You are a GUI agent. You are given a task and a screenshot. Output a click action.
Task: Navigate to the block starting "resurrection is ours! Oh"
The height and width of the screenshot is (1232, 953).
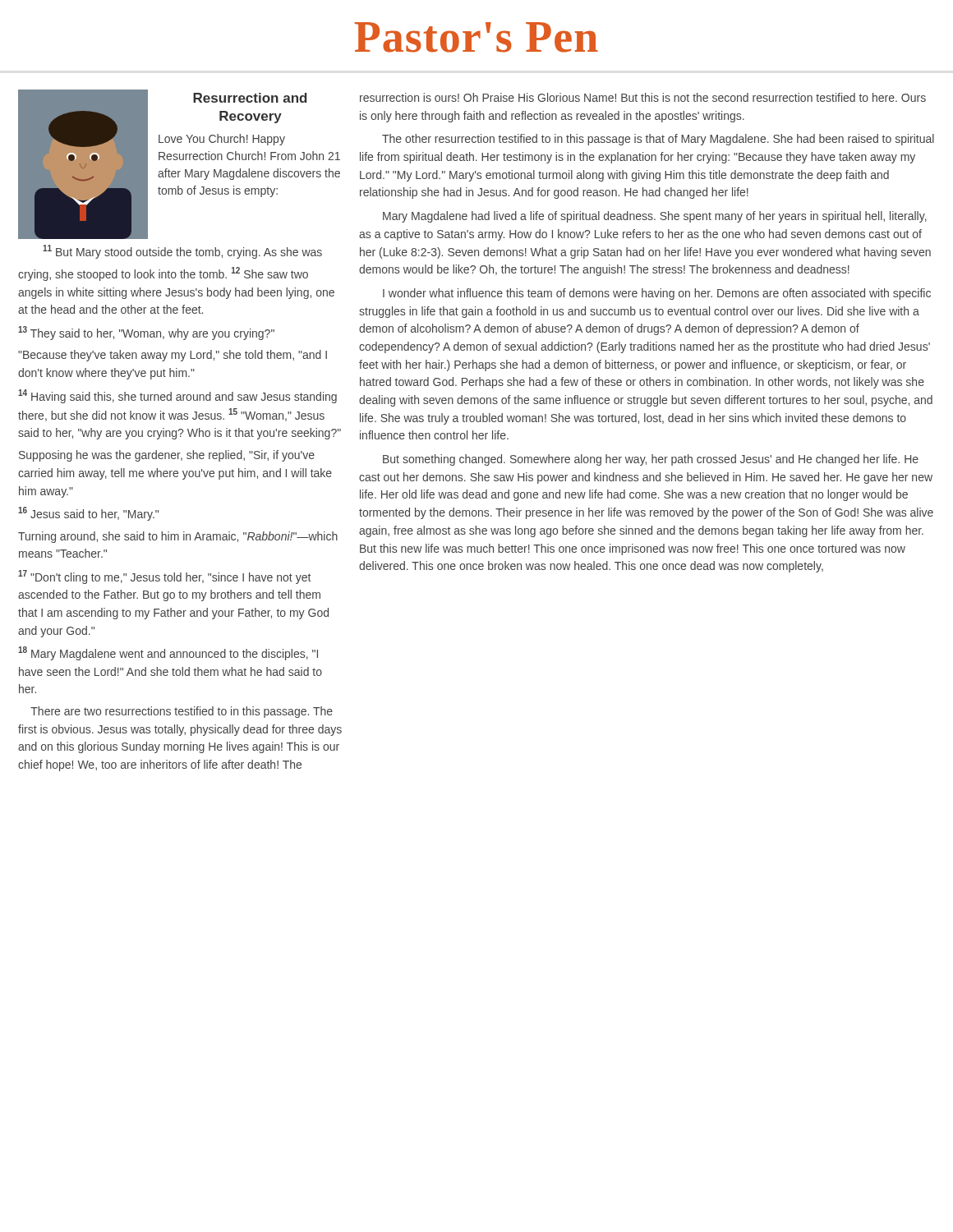(643, 107)
